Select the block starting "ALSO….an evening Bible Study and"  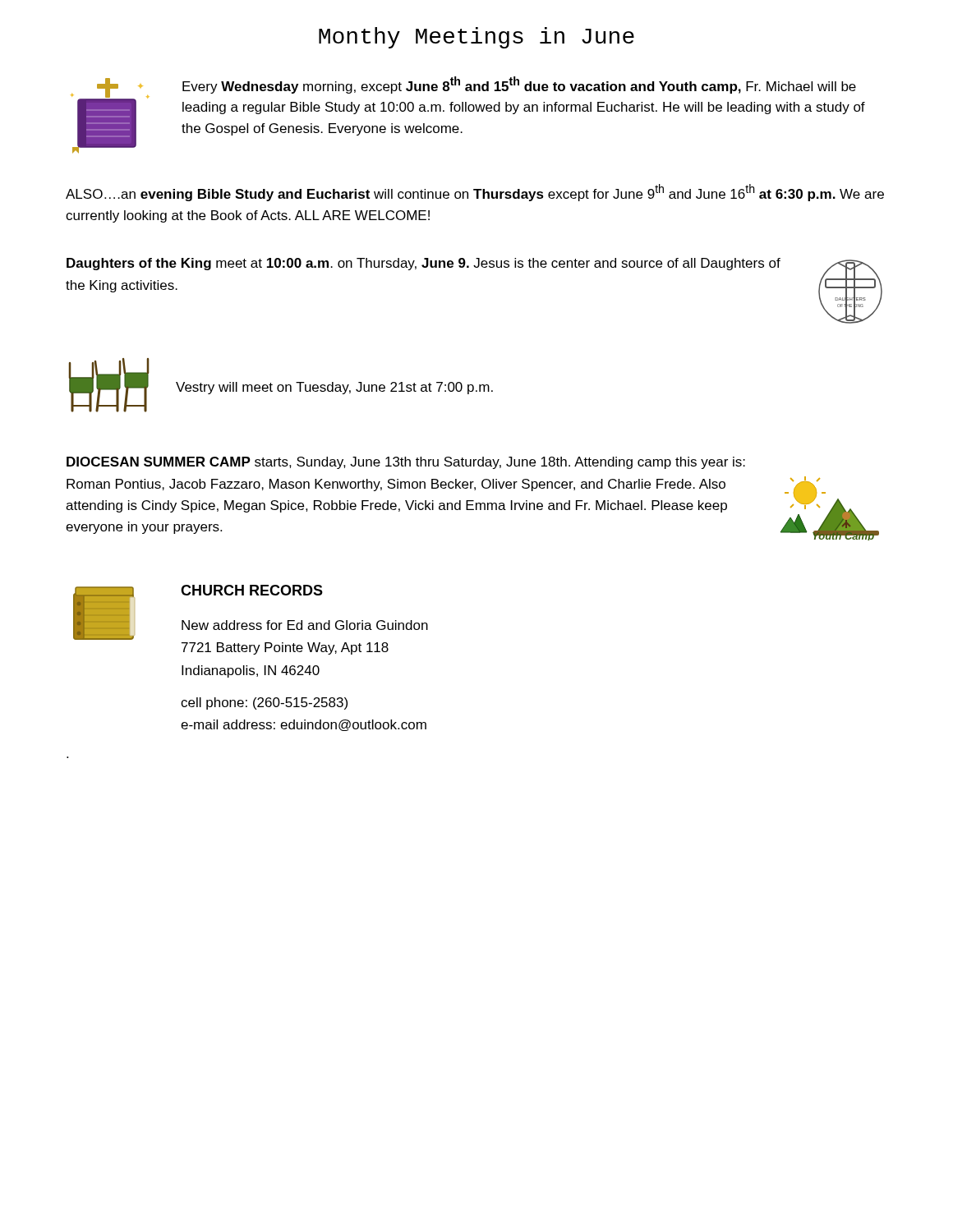475,203
